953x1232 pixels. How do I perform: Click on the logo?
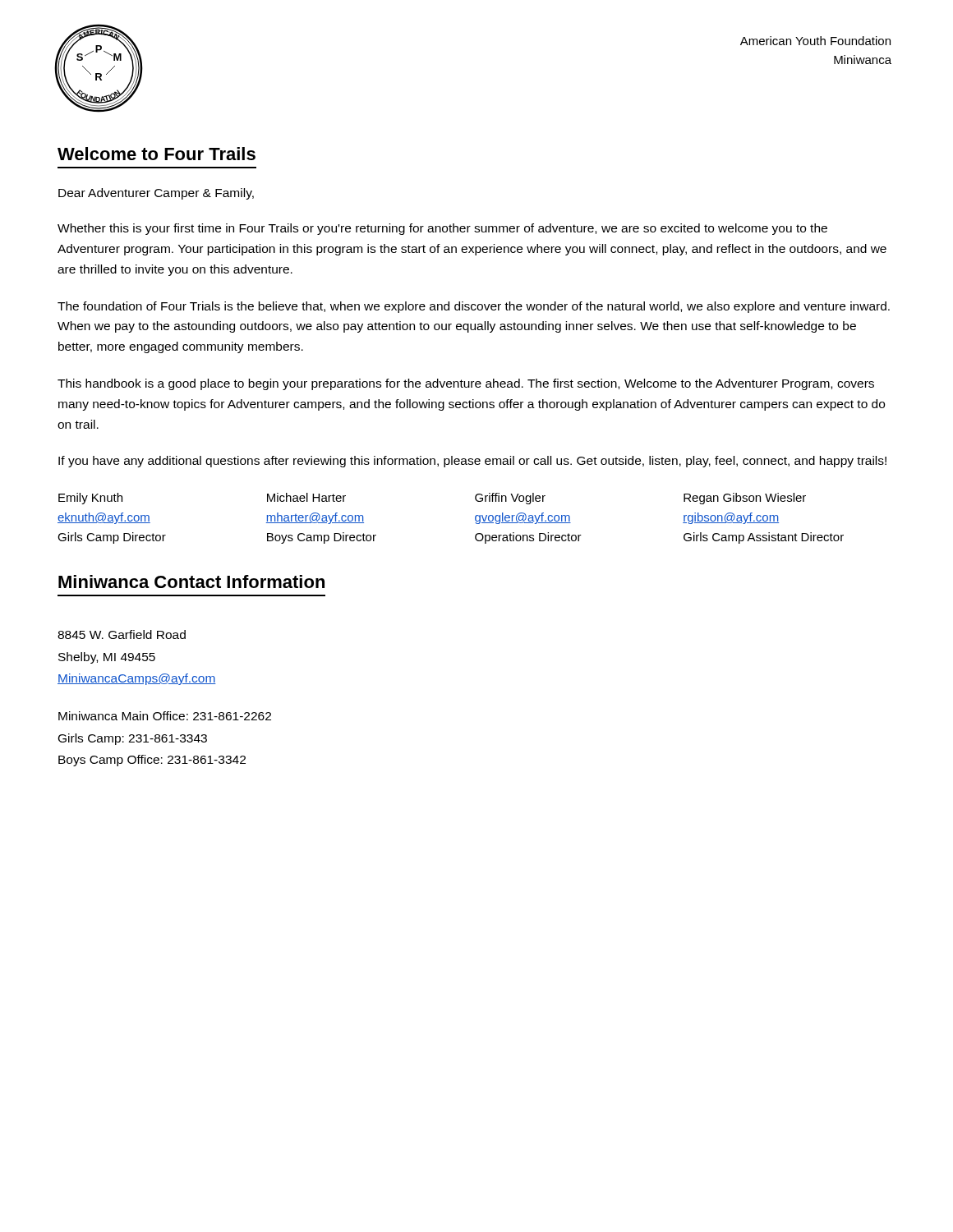point(99,70)
